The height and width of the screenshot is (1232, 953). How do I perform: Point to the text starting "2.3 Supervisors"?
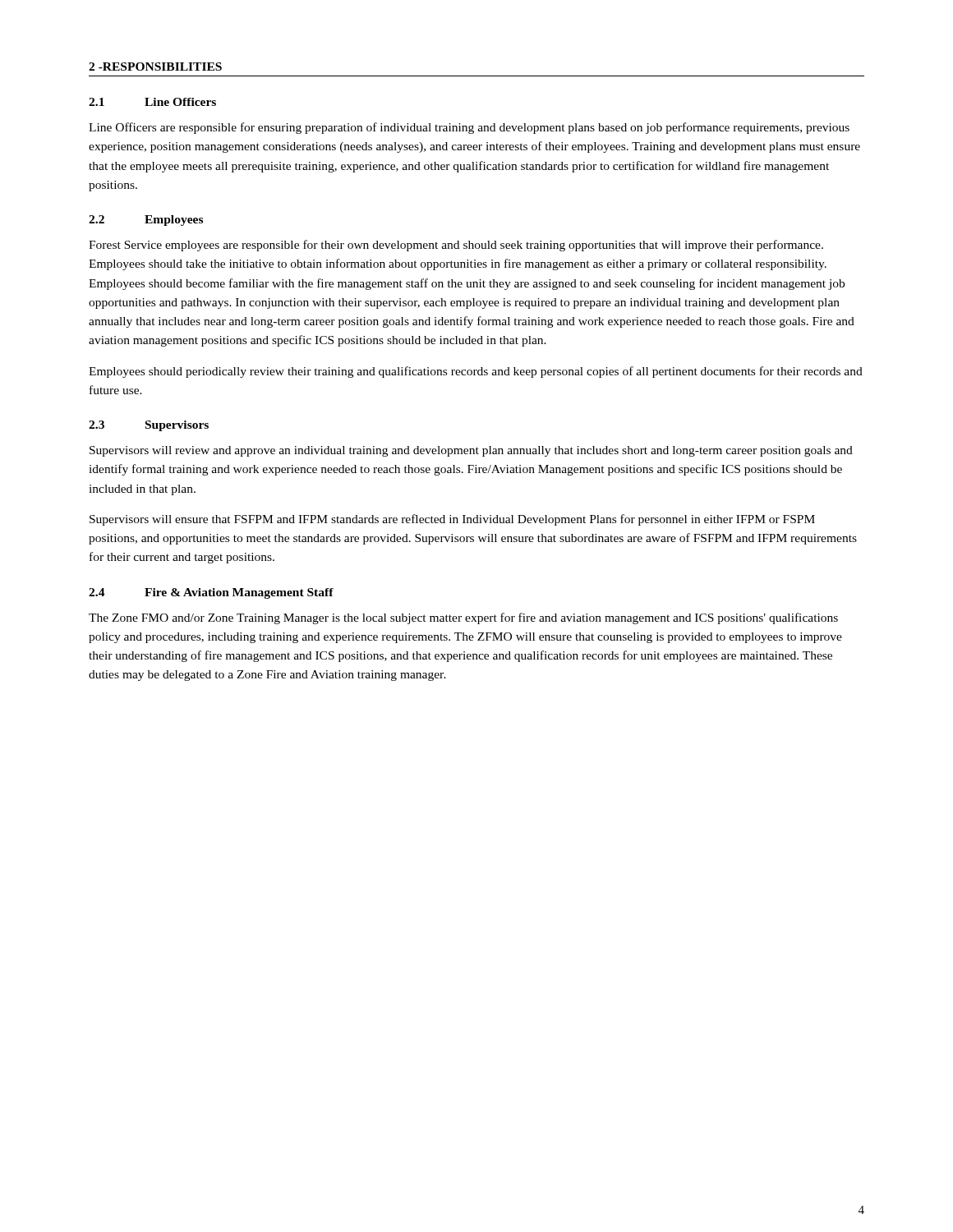(149, 425)
